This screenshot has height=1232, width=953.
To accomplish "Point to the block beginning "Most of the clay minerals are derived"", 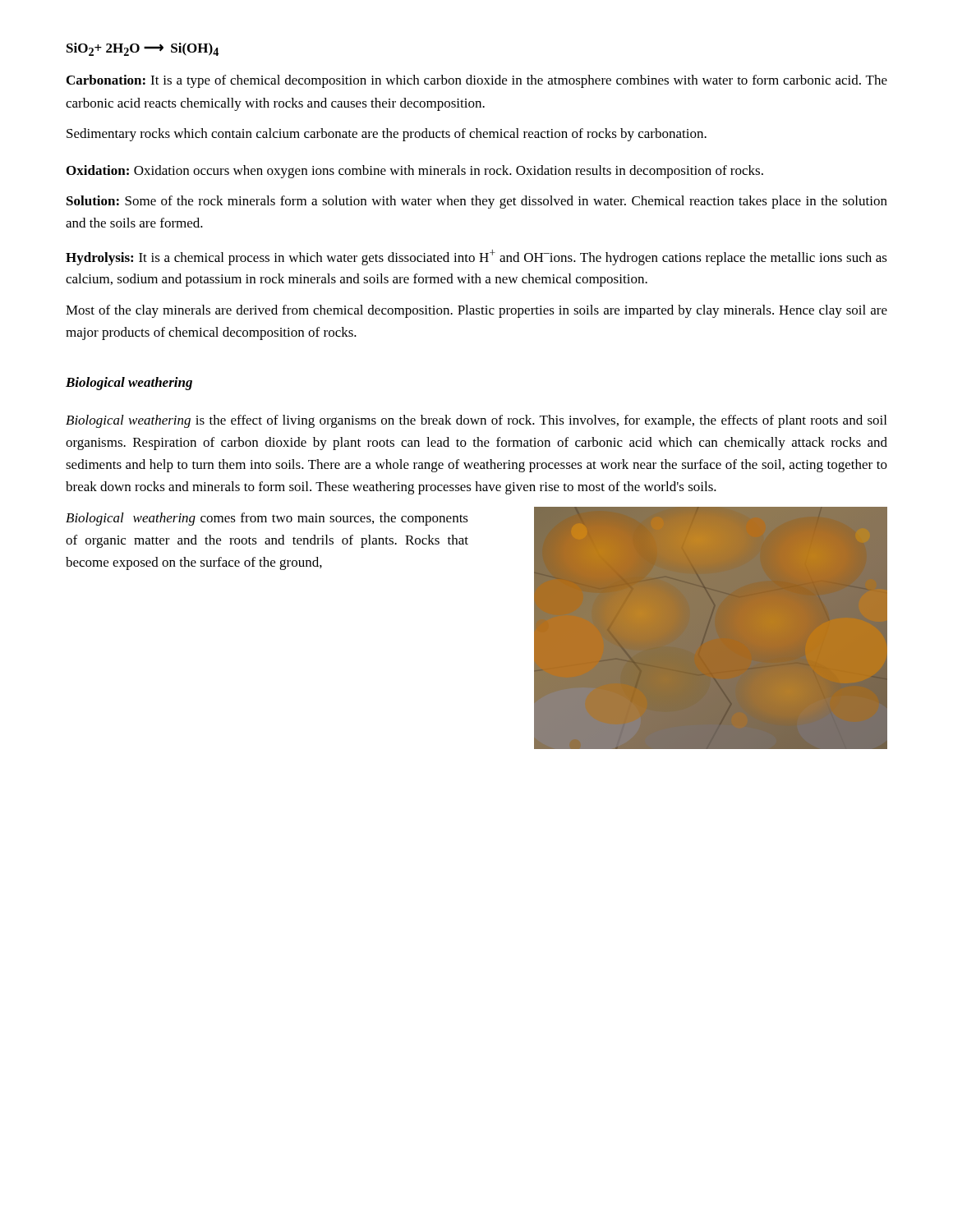I will (x=476, y=321).
